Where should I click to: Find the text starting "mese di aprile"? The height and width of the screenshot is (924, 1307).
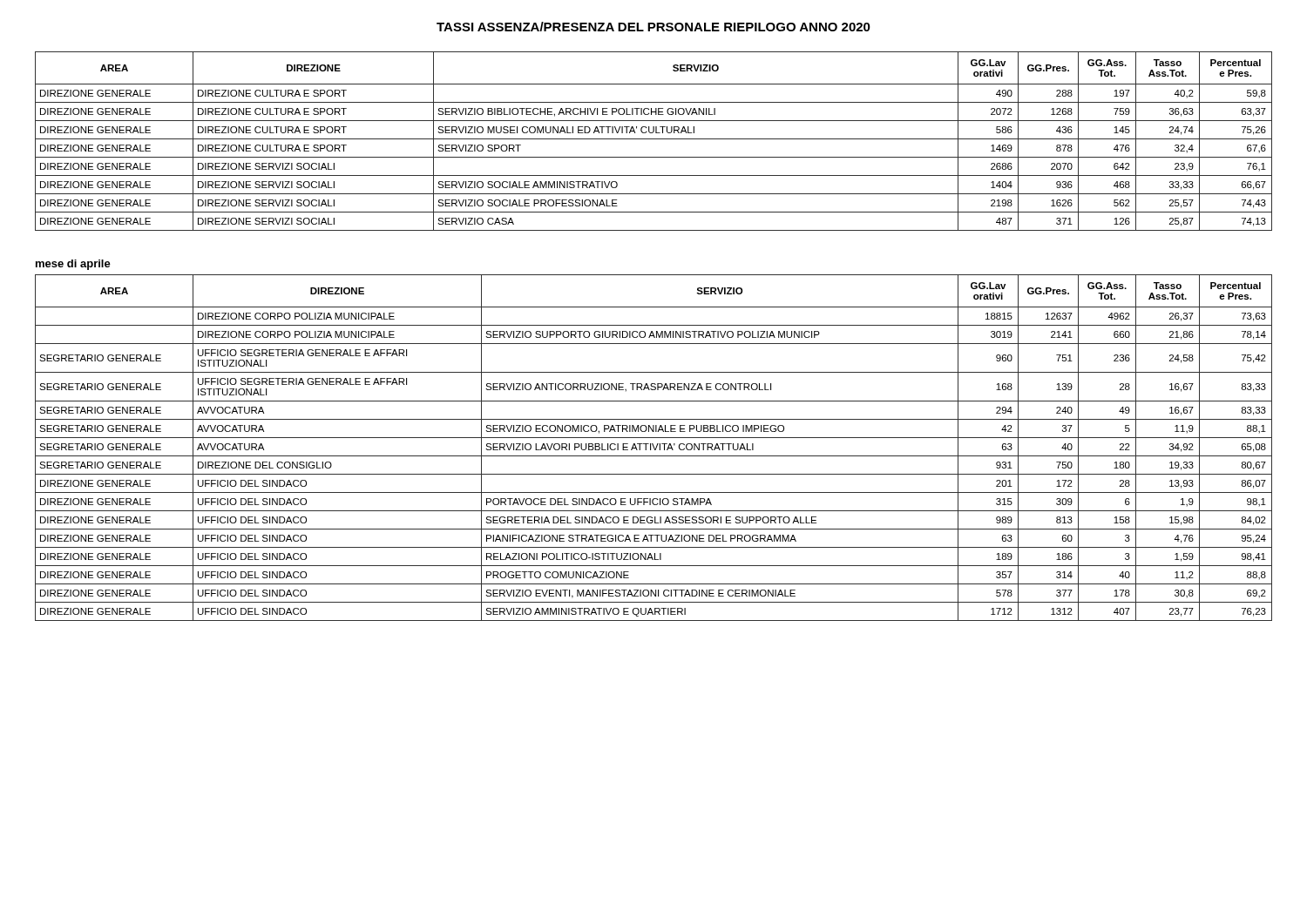pyautogui.click(x=73, y=263)
